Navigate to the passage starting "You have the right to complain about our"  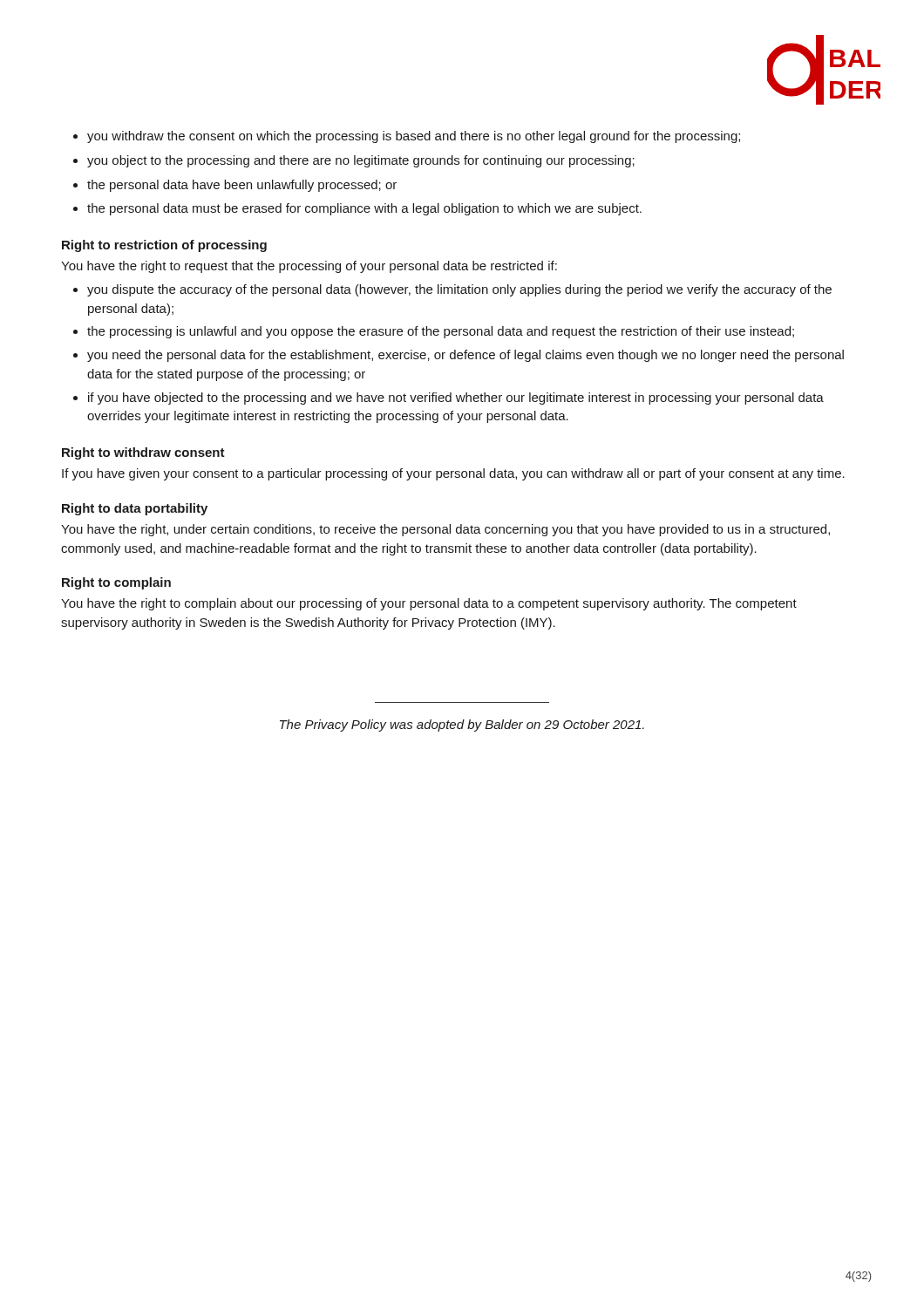pyautogui.click(x=429, y=613)
